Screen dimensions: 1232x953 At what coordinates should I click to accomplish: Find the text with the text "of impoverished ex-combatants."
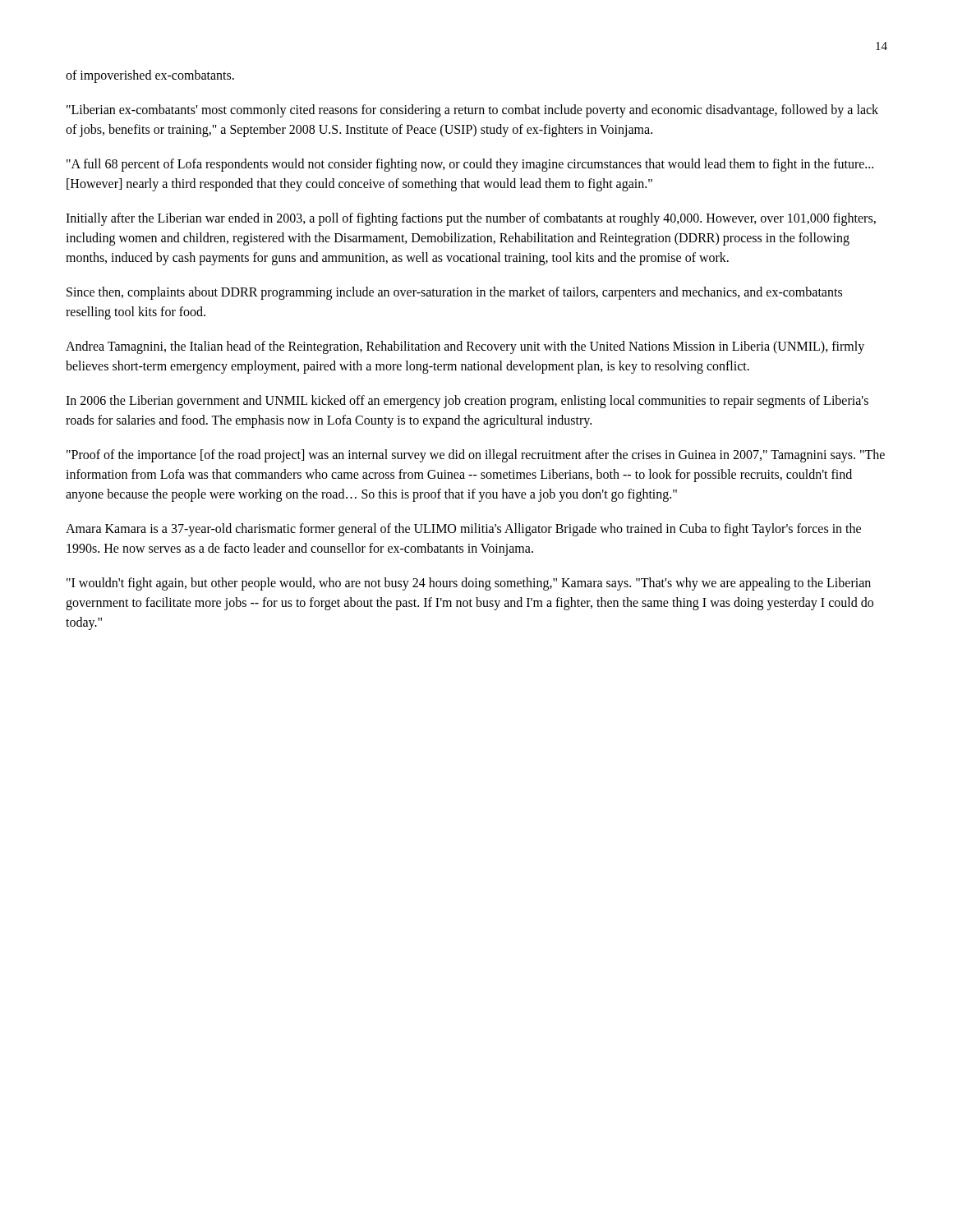pos(150,75)
